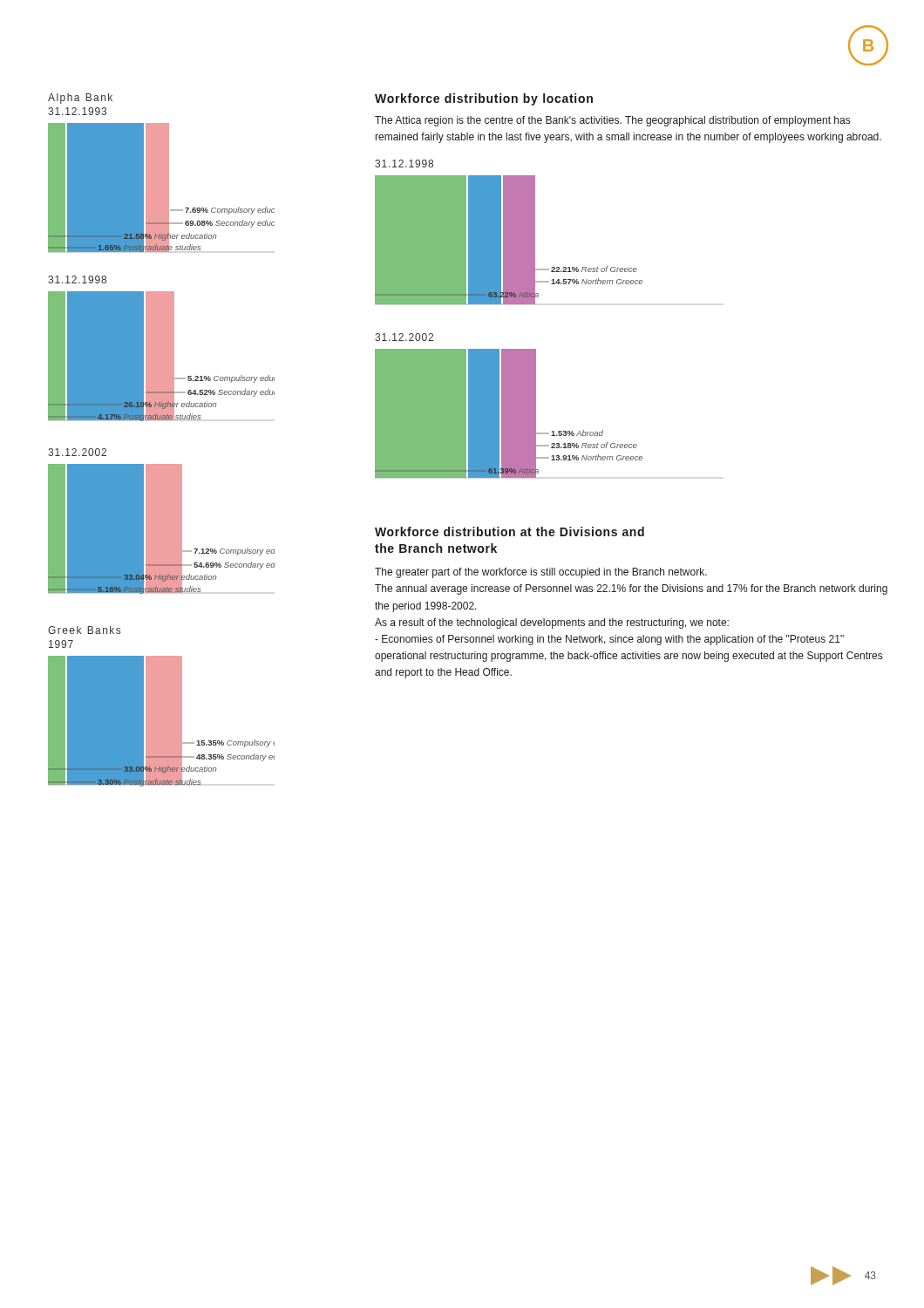Locate the text "Workforce distribution by location"

pos(484,99)
